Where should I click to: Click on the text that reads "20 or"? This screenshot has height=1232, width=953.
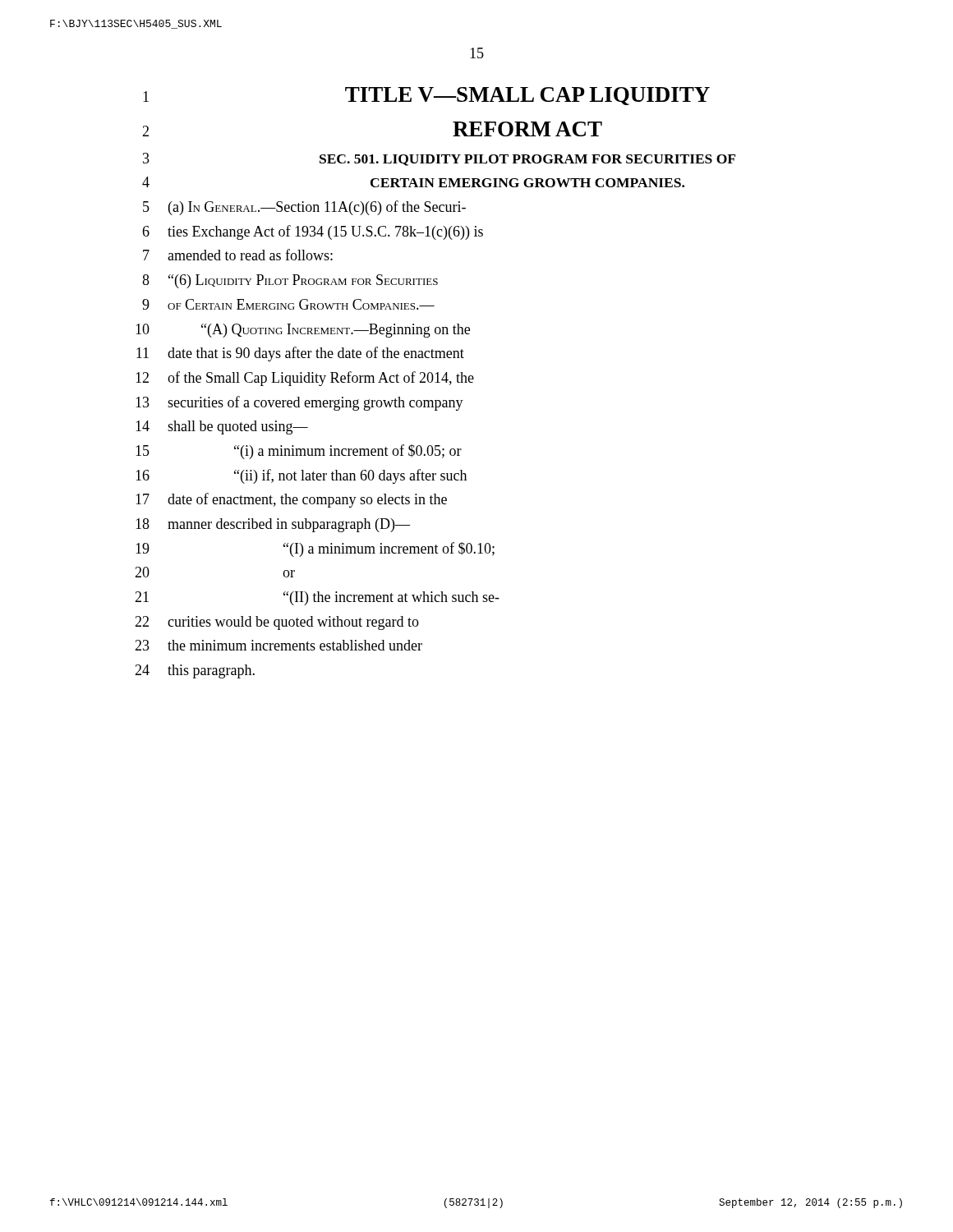(144, 572)
